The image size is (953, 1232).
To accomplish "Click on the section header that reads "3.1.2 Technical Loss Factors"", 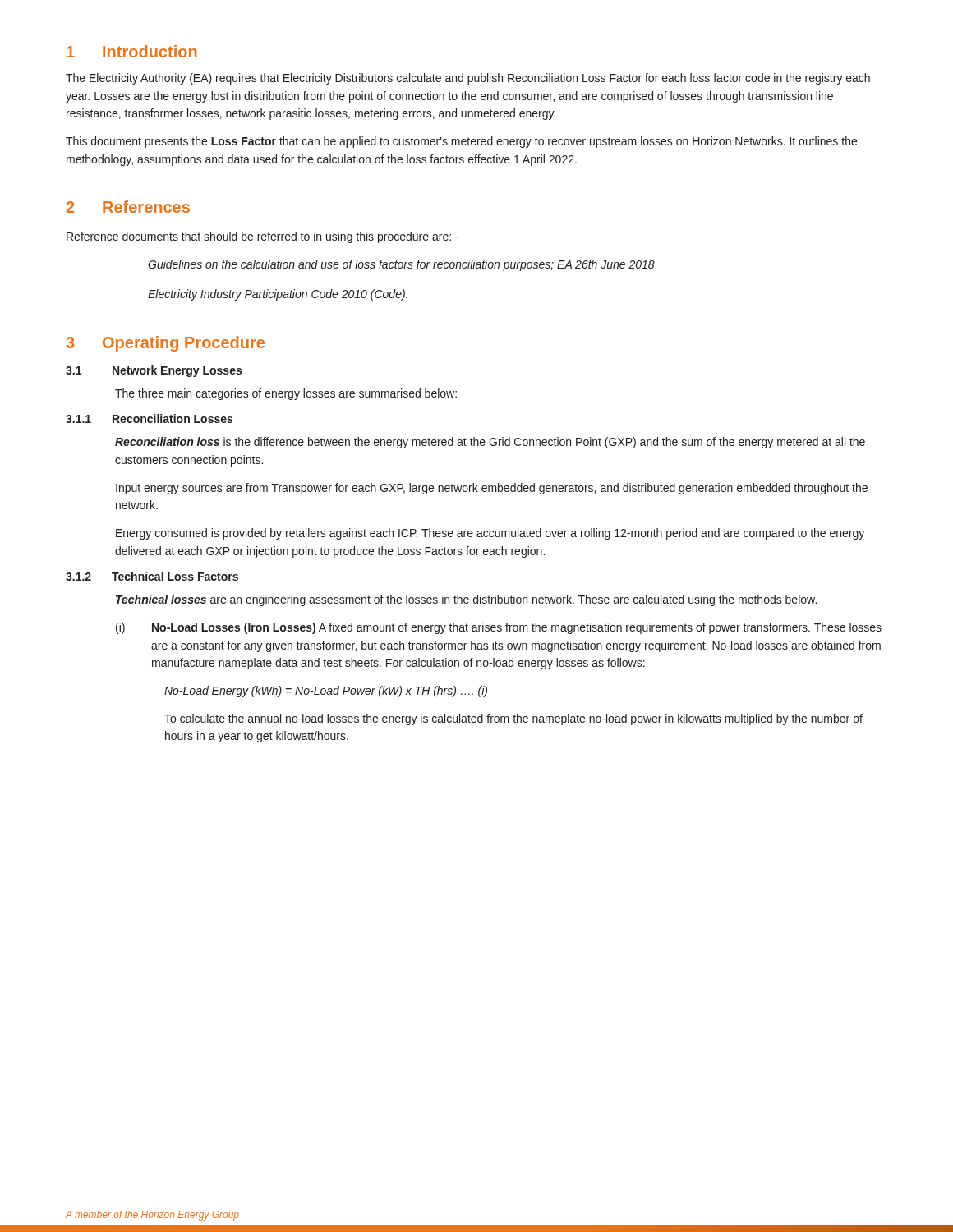I will (152, 577).
